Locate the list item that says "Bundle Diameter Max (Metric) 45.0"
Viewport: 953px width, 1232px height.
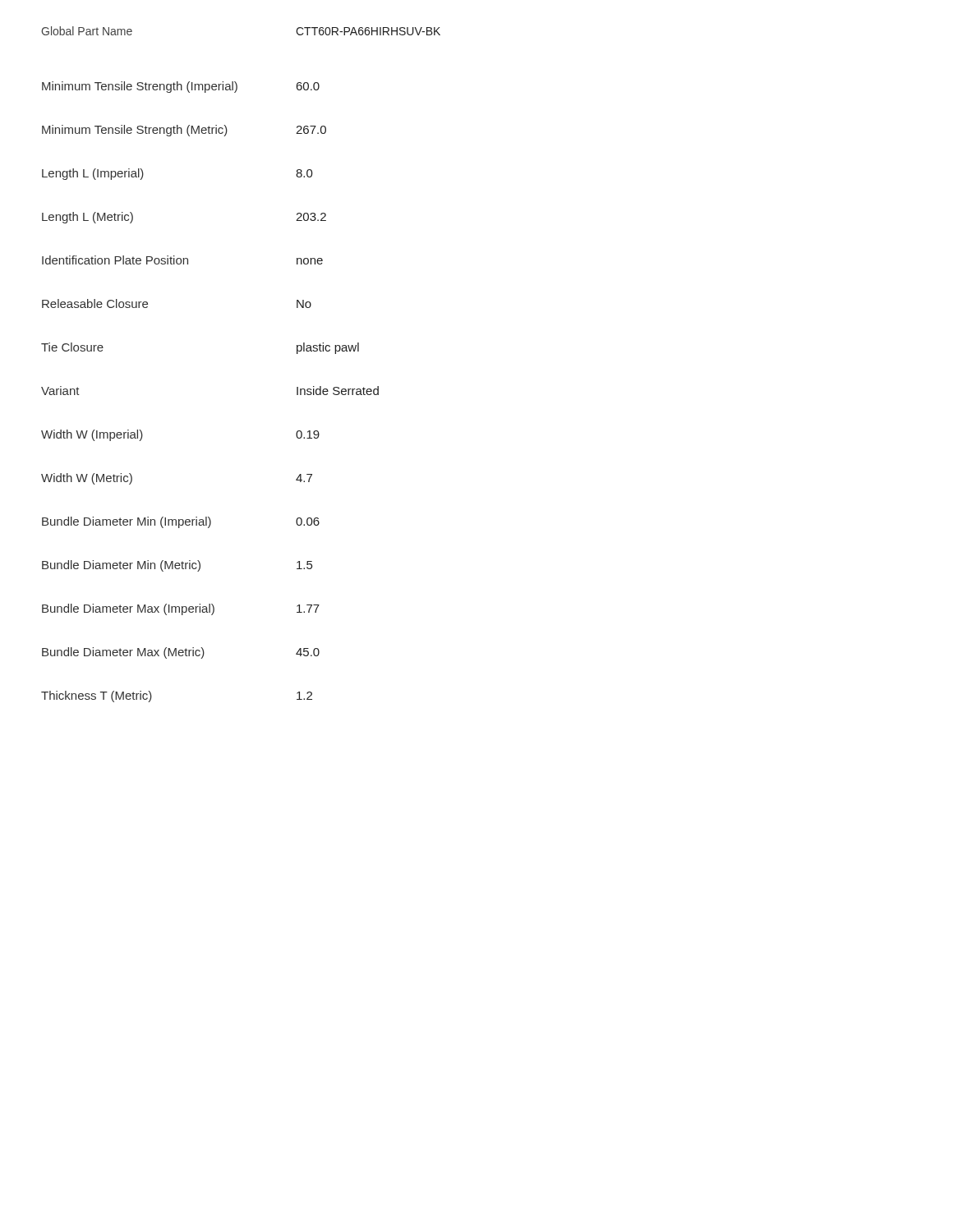(x=180, y=652)
